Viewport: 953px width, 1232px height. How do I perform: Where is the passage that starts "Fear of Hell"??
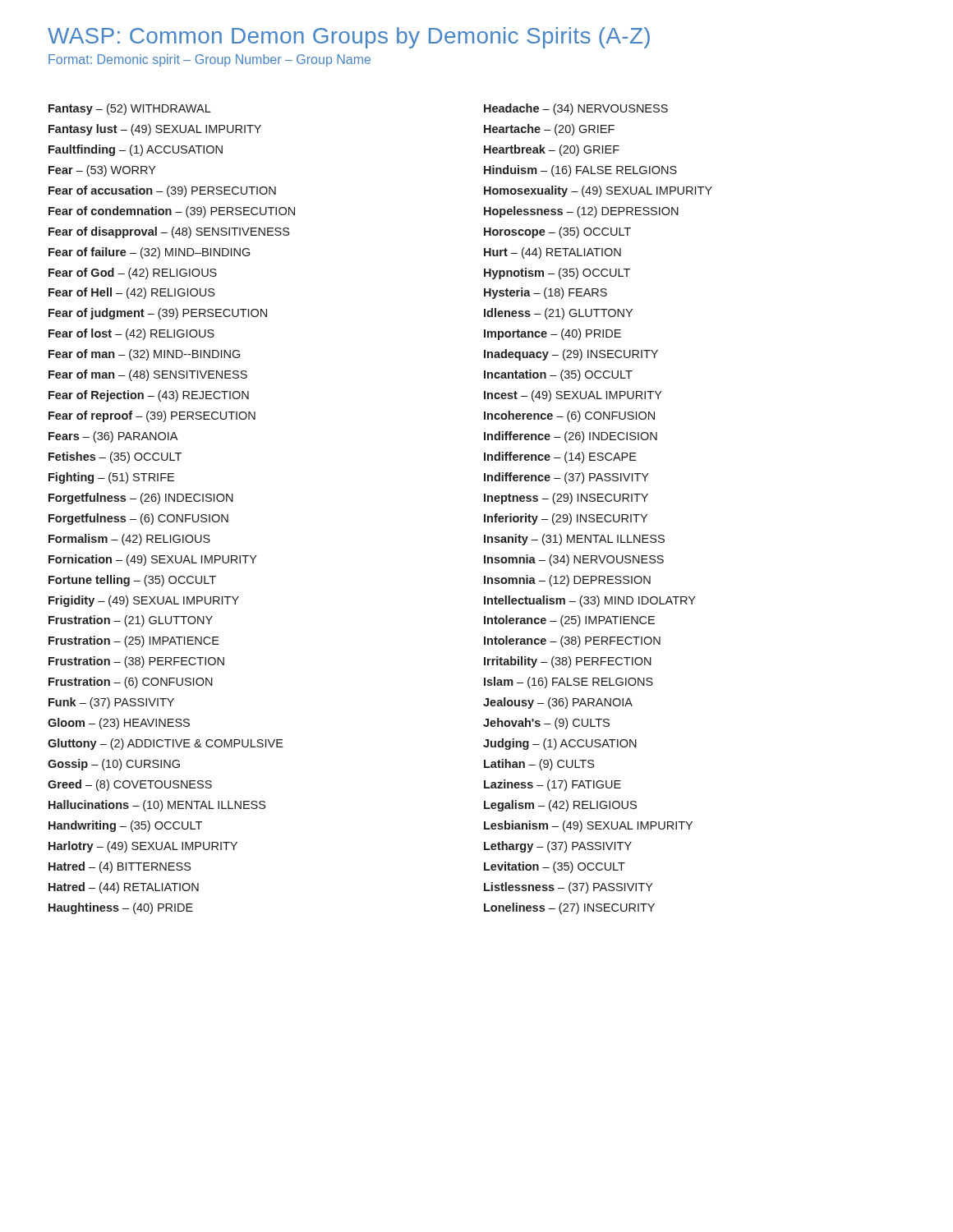tap(131, 293)
